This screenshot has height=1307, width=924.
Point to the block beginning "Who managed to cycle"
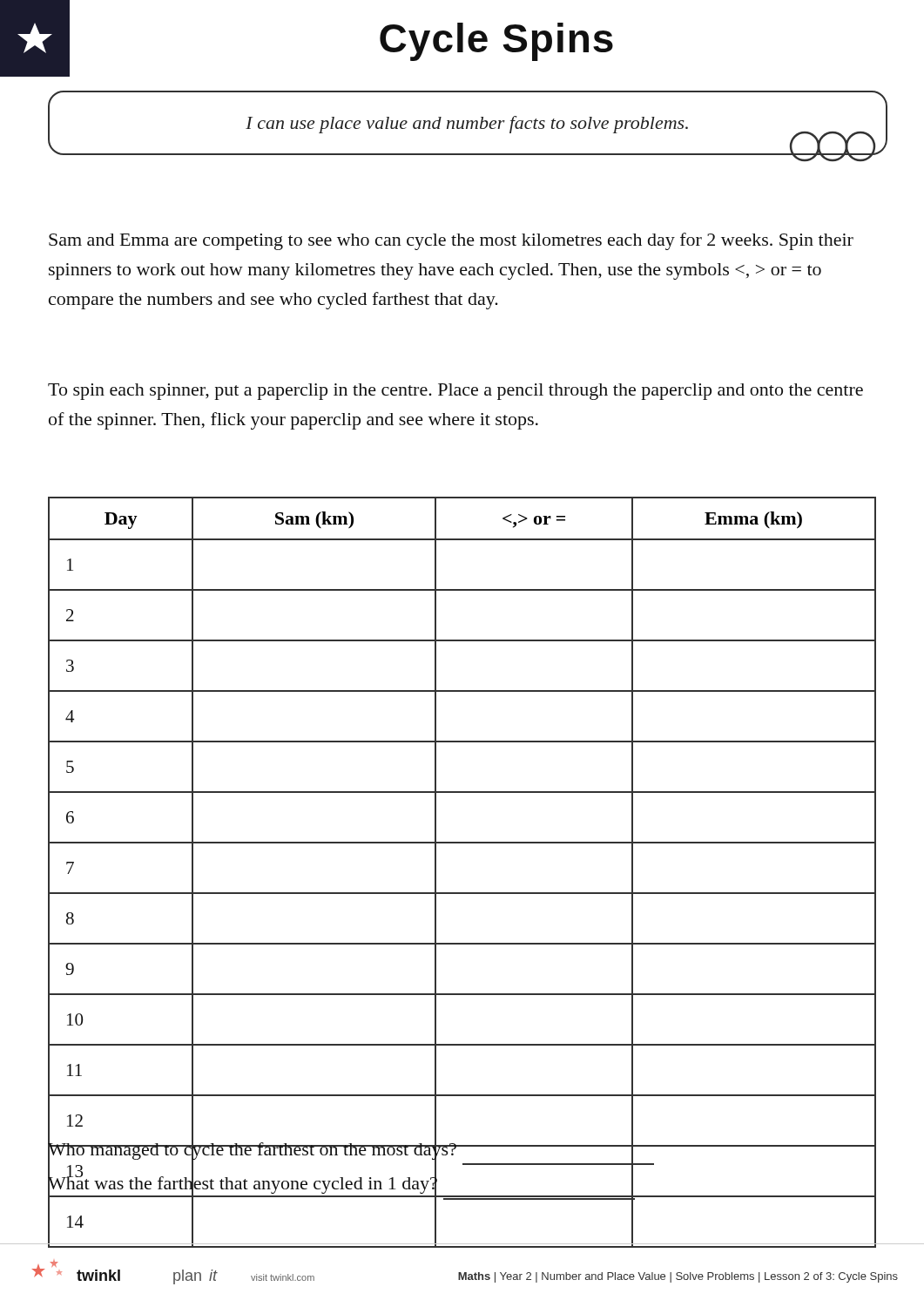(x=462, y=1165)
